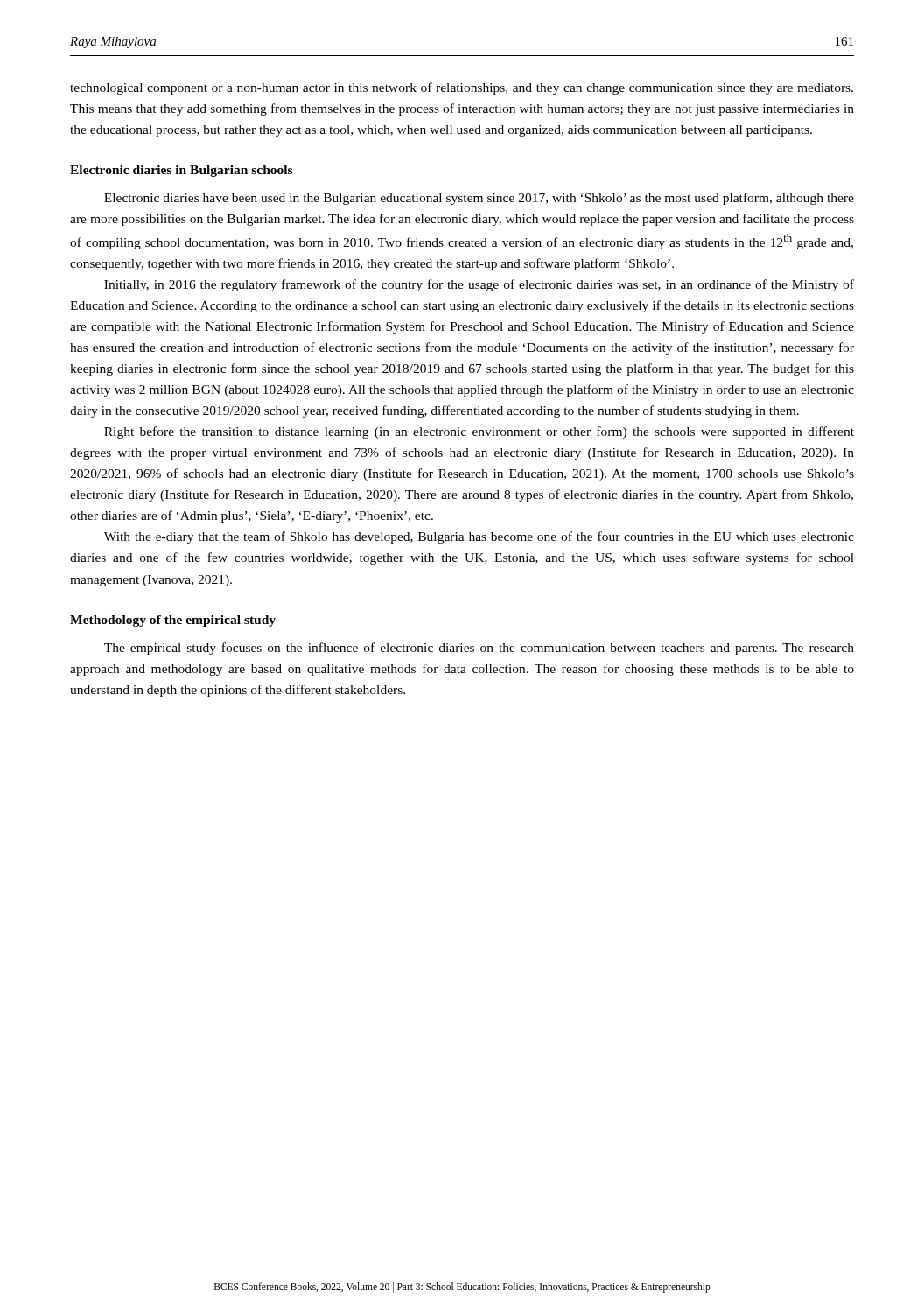This screenshot has width=924, height=1313.
Task: Click the passage that begins "The empirical study focuses on"
Action: tap(462, 668)
